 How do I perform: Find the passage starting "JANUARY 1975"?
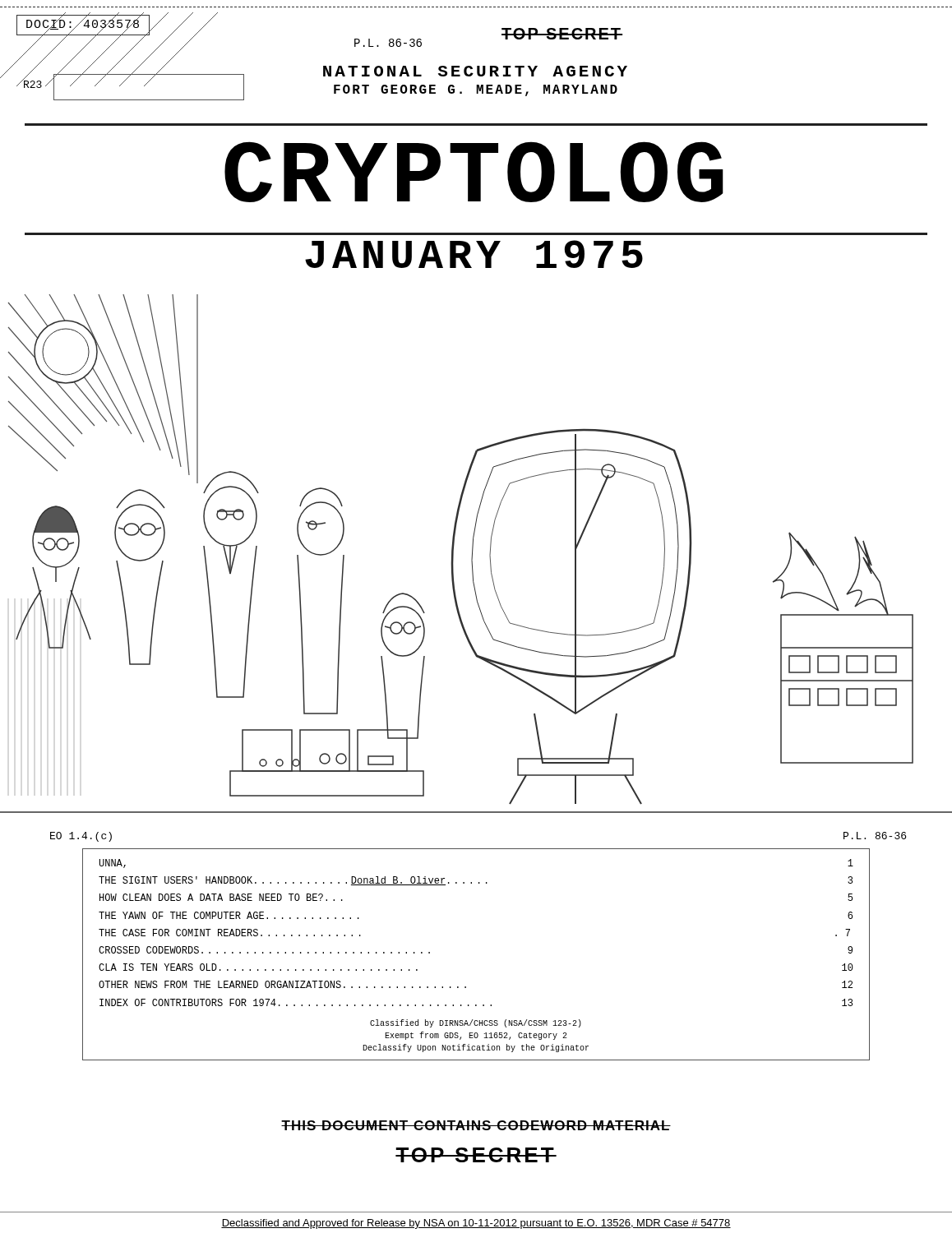pos(476,257)
